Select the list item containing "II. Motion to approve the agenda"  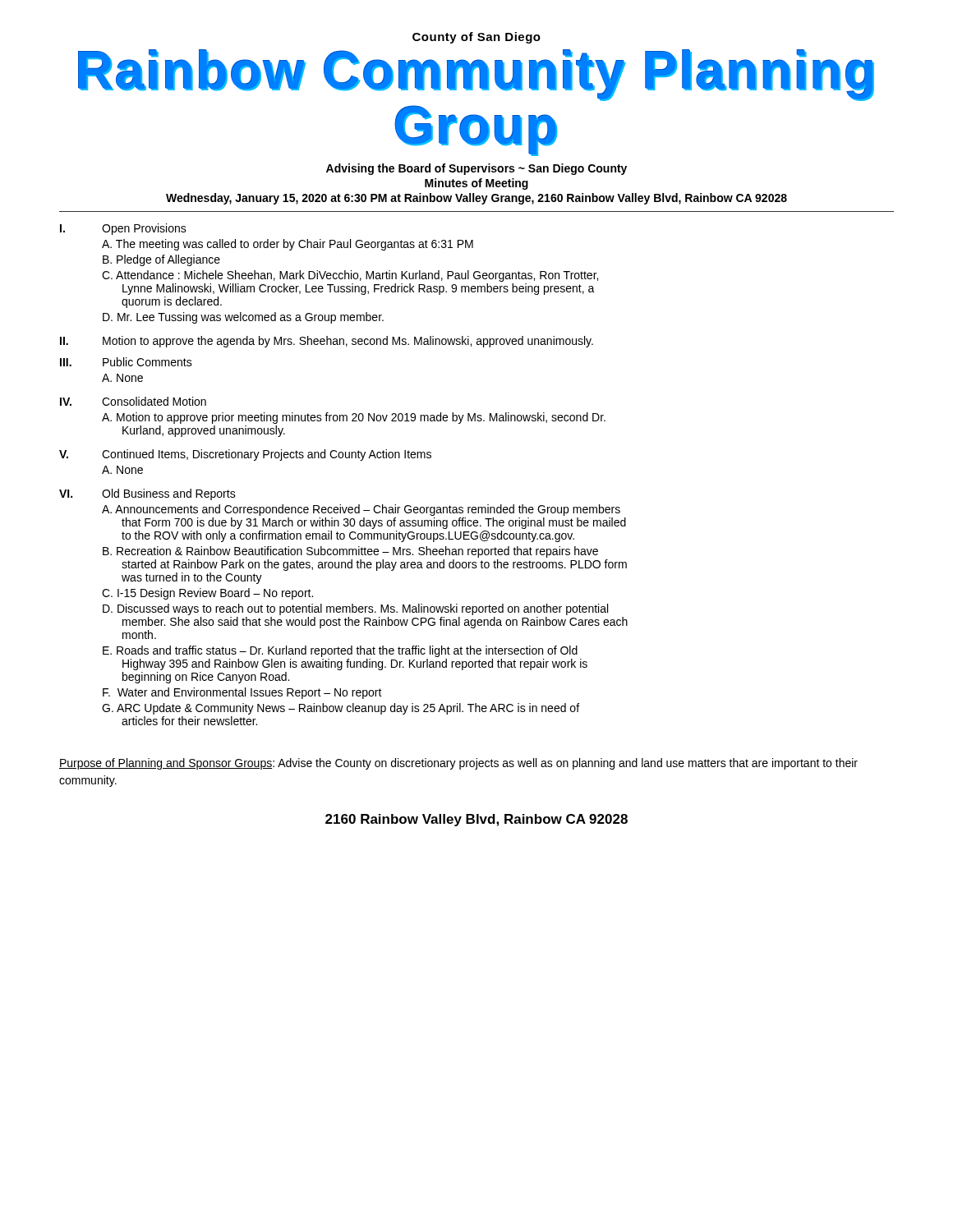coord(476,341)
